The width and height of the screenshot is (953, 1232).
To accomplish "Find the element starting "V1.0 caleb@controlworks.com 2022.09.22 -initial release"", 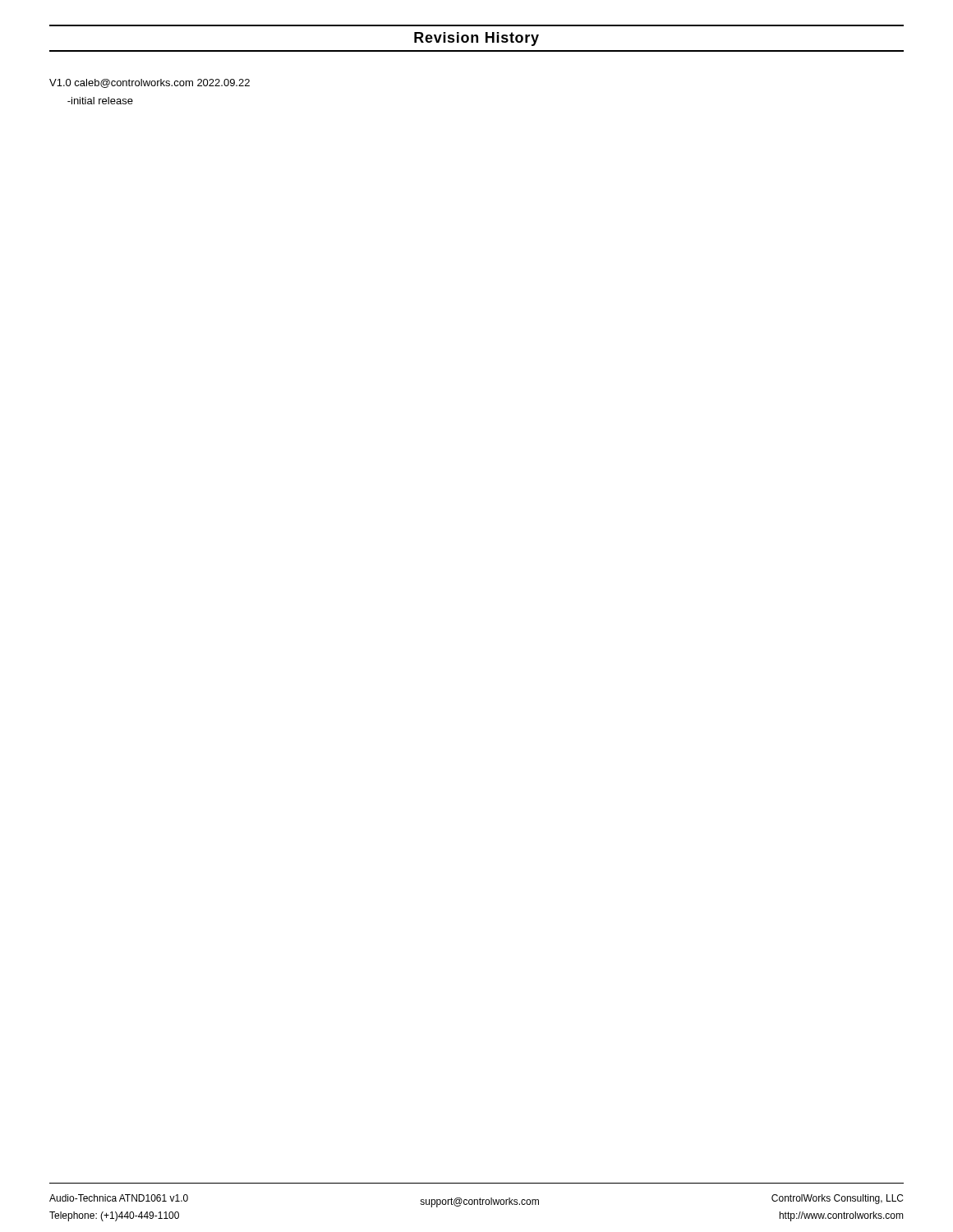I will (150, 92).
